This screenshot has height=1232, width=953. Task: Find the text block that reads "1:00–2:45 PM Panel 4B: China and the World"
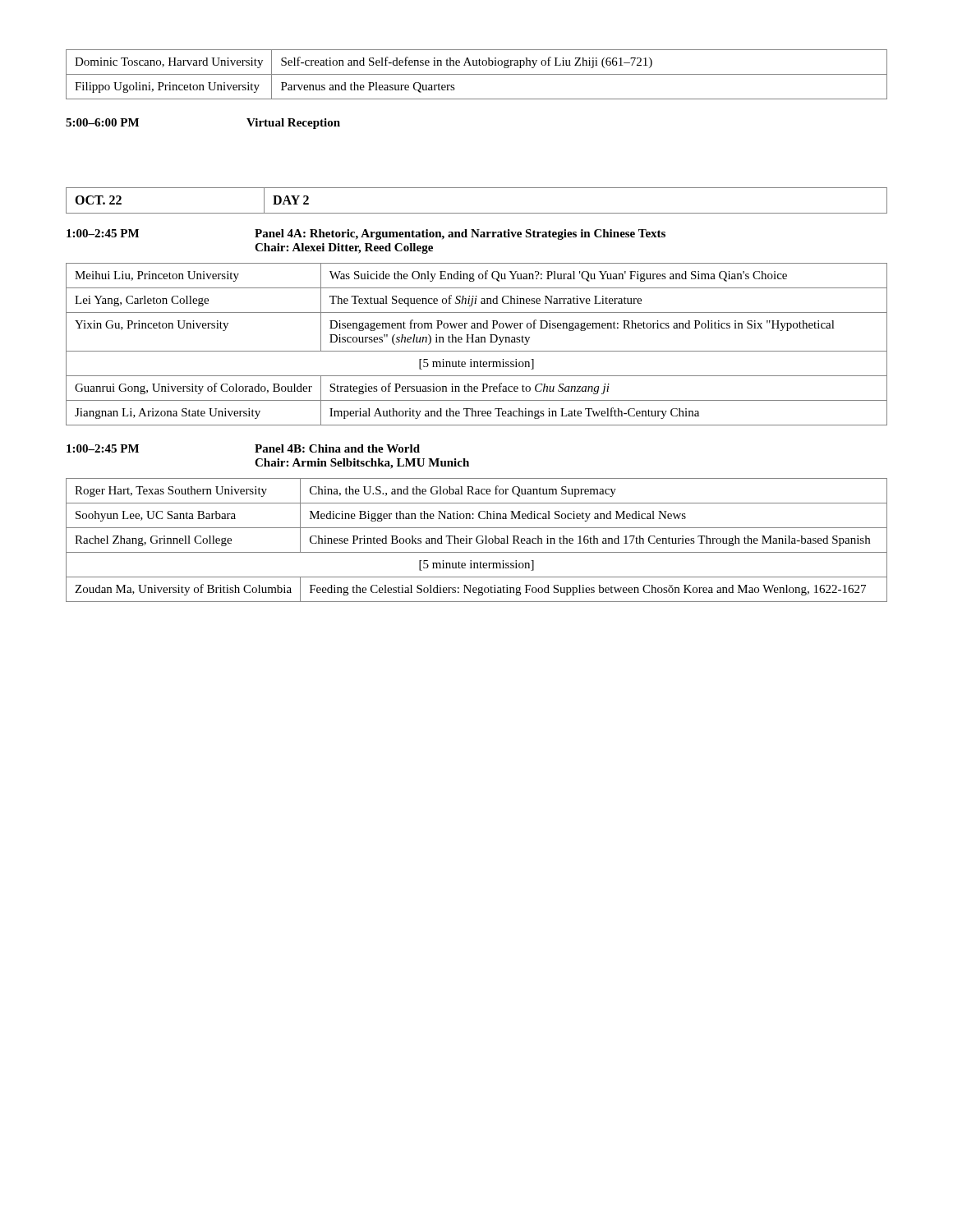click(268, 456)
